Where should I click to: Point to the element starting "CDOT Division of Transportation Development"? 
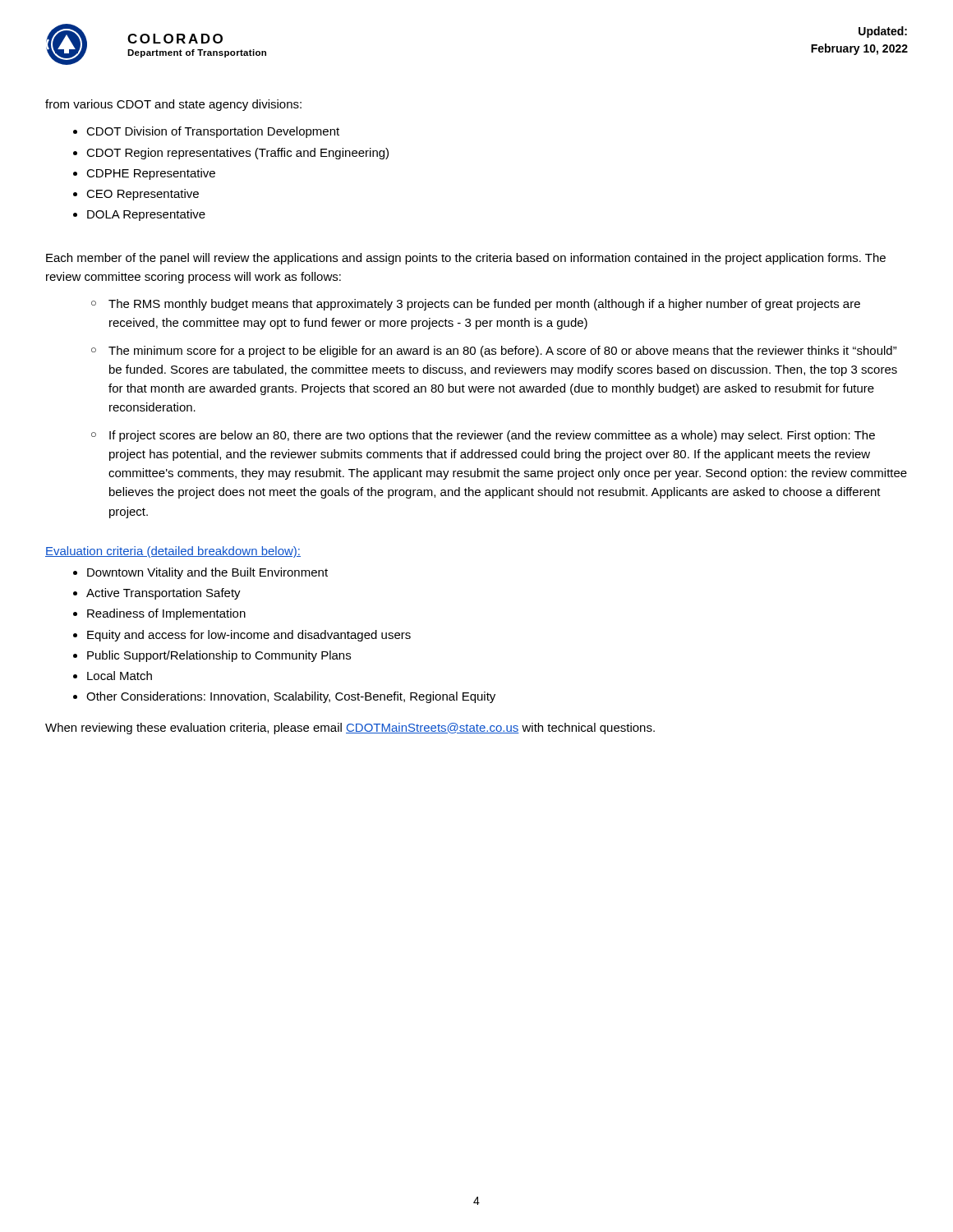click(213, 131)
